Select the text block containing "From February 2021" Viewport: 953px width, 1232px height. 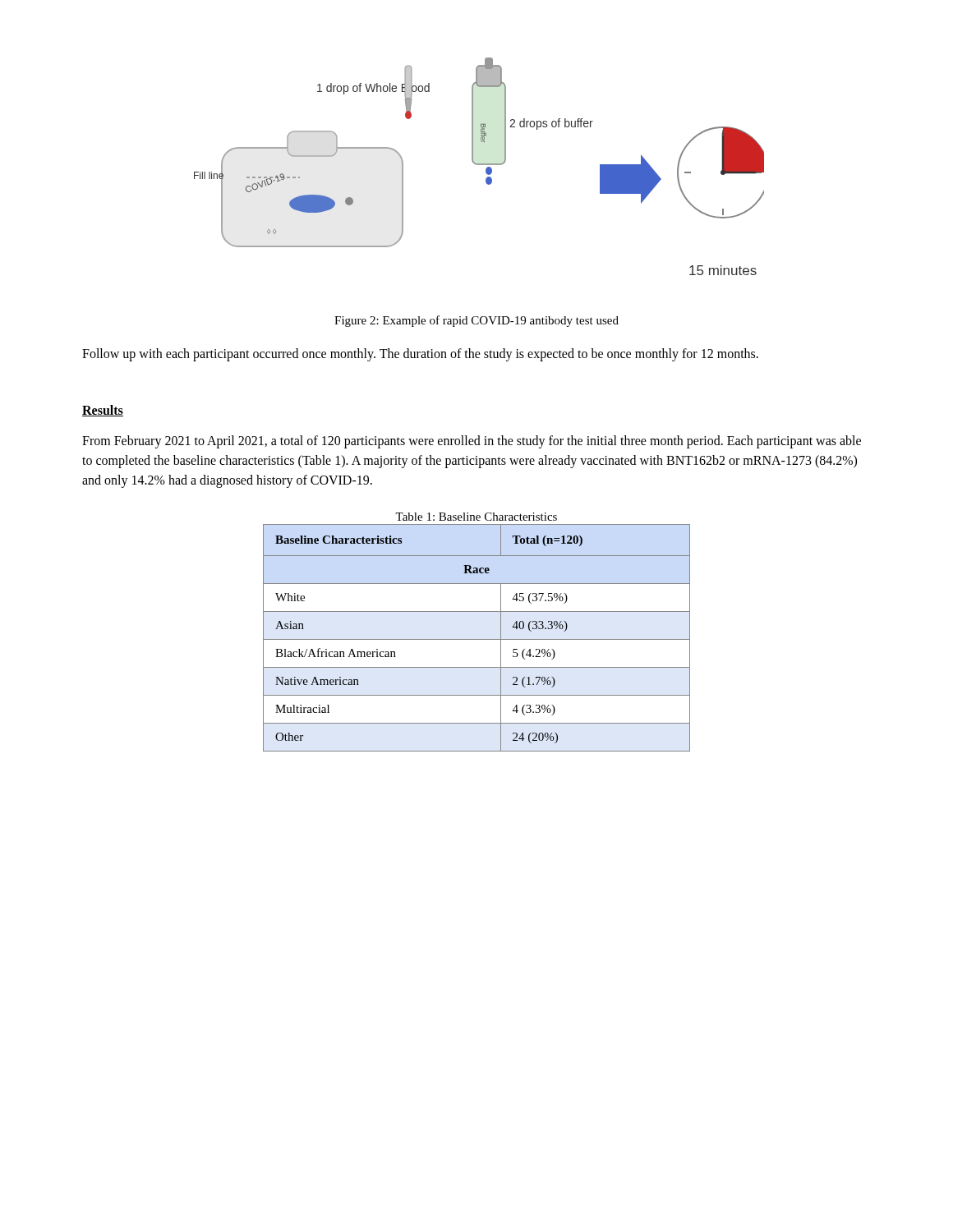coord(472,460)
